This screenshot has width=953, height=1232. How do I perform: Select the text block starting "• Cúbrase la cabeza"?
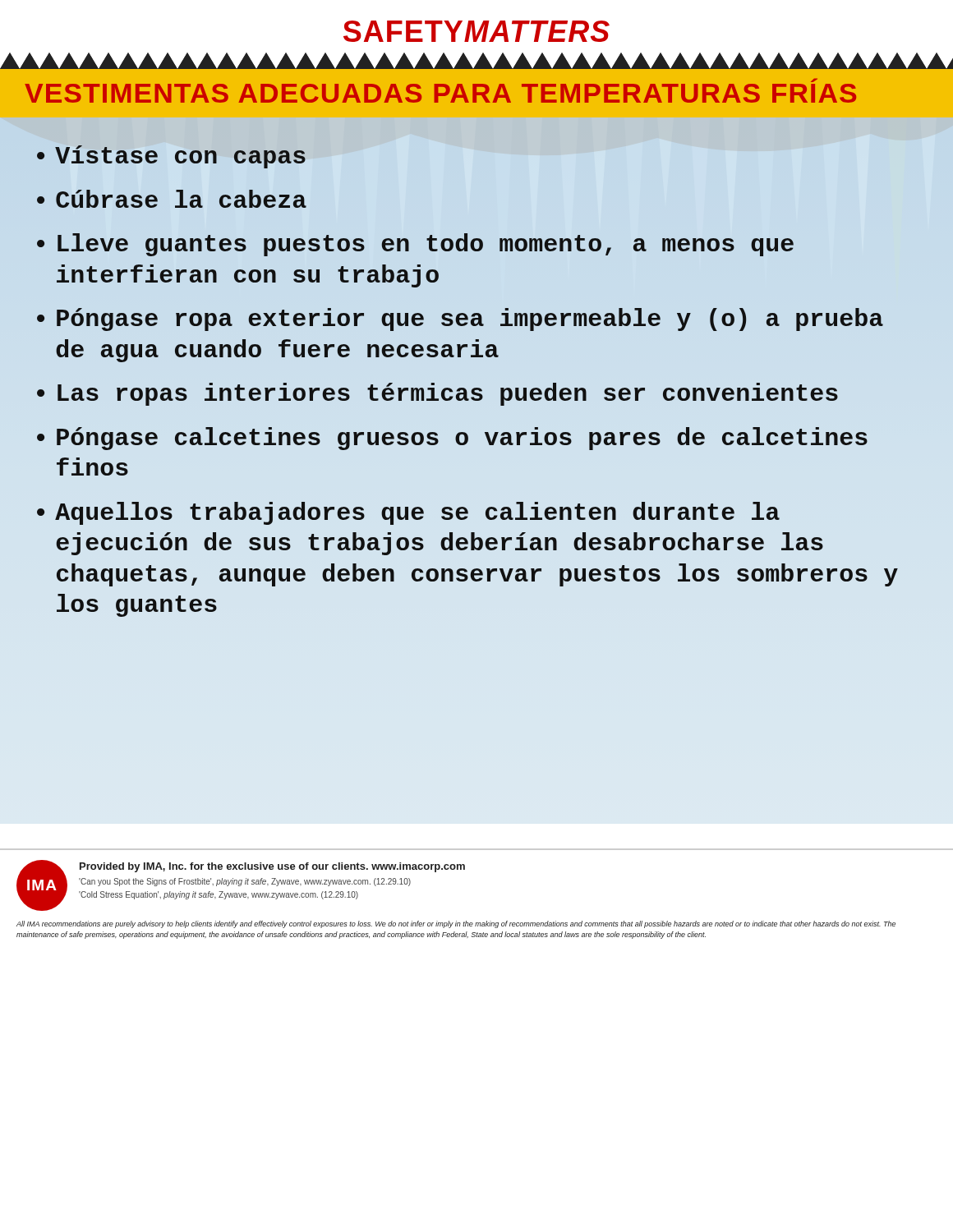(170, 201)
